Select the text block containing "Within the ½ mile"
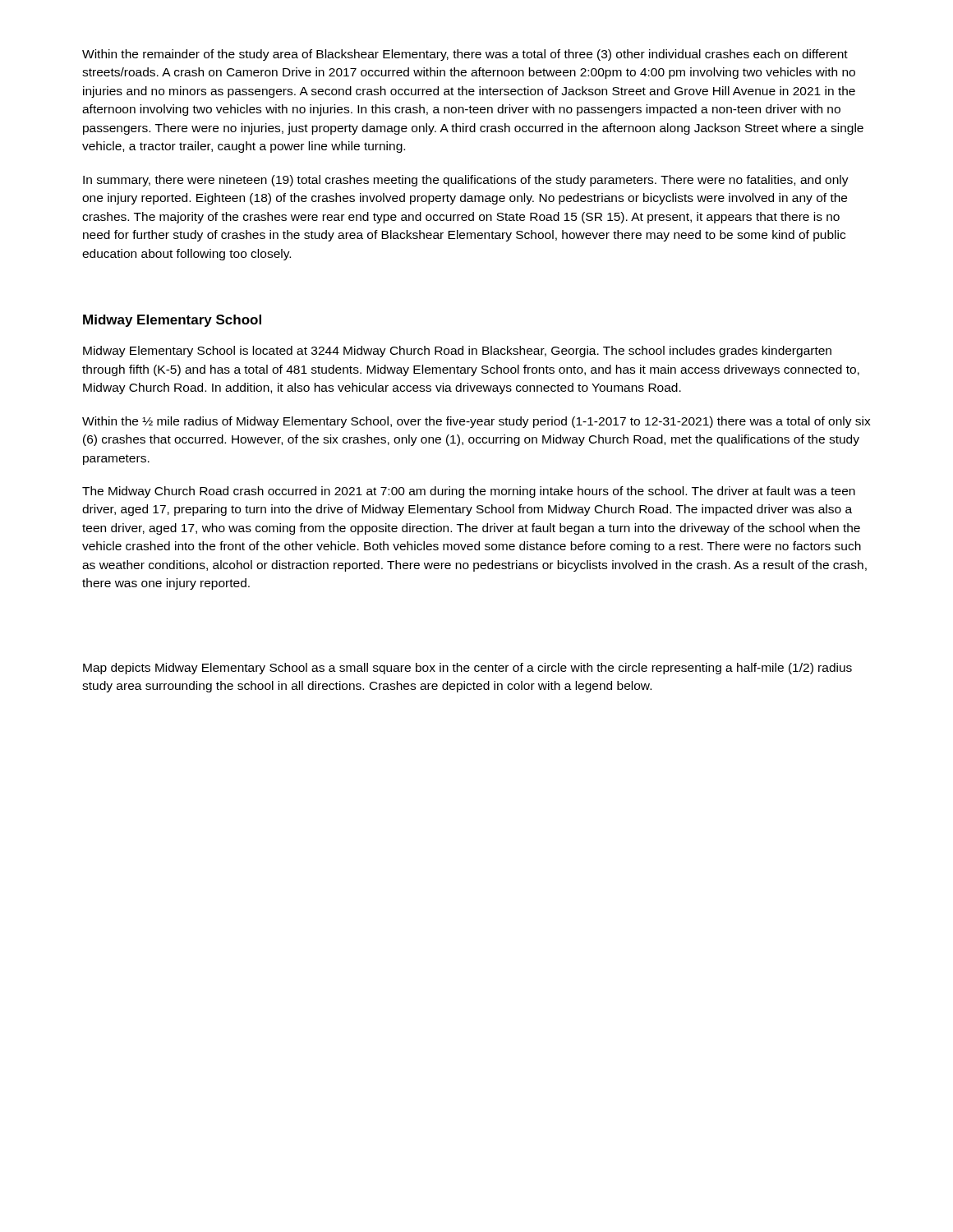Image resolution: width=953 pixels, height=1232 pixels. pyautogui.click(x=476, y=439)
